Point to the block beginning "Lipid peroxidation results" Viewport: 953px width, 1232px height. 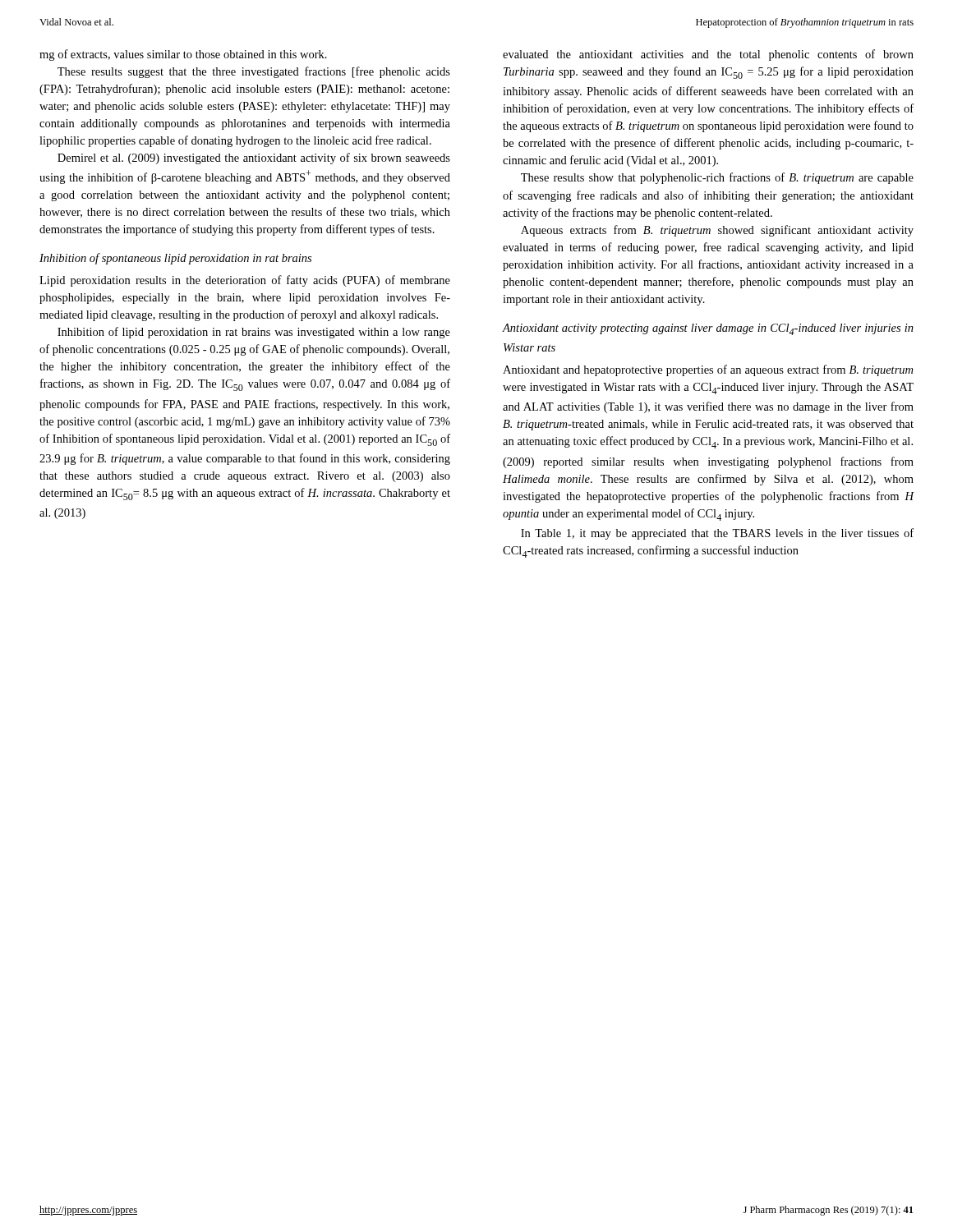[x=245, y=298]
